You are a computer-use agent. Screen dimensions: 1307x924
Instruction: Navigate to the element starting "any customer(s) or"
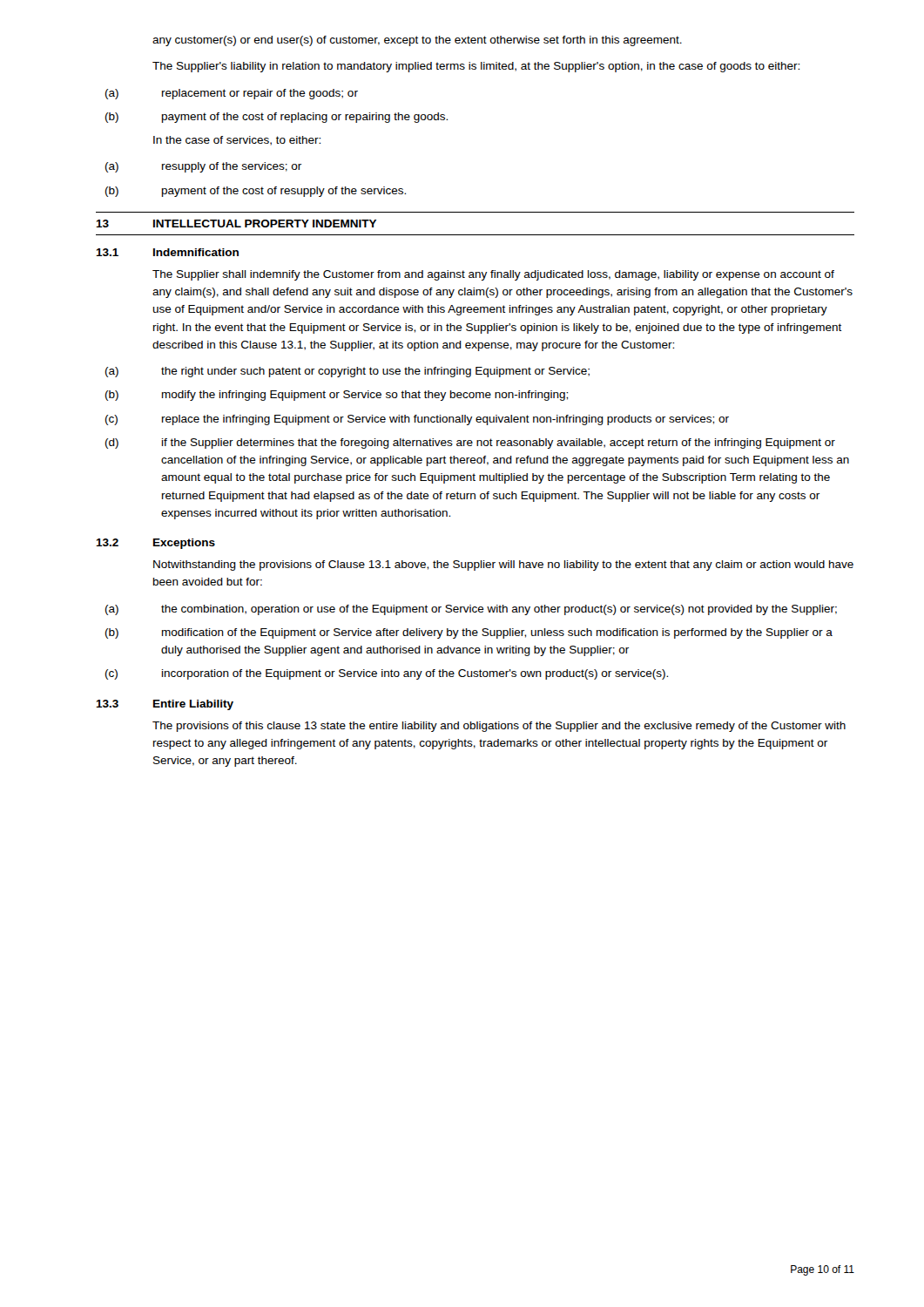[417, 40]
